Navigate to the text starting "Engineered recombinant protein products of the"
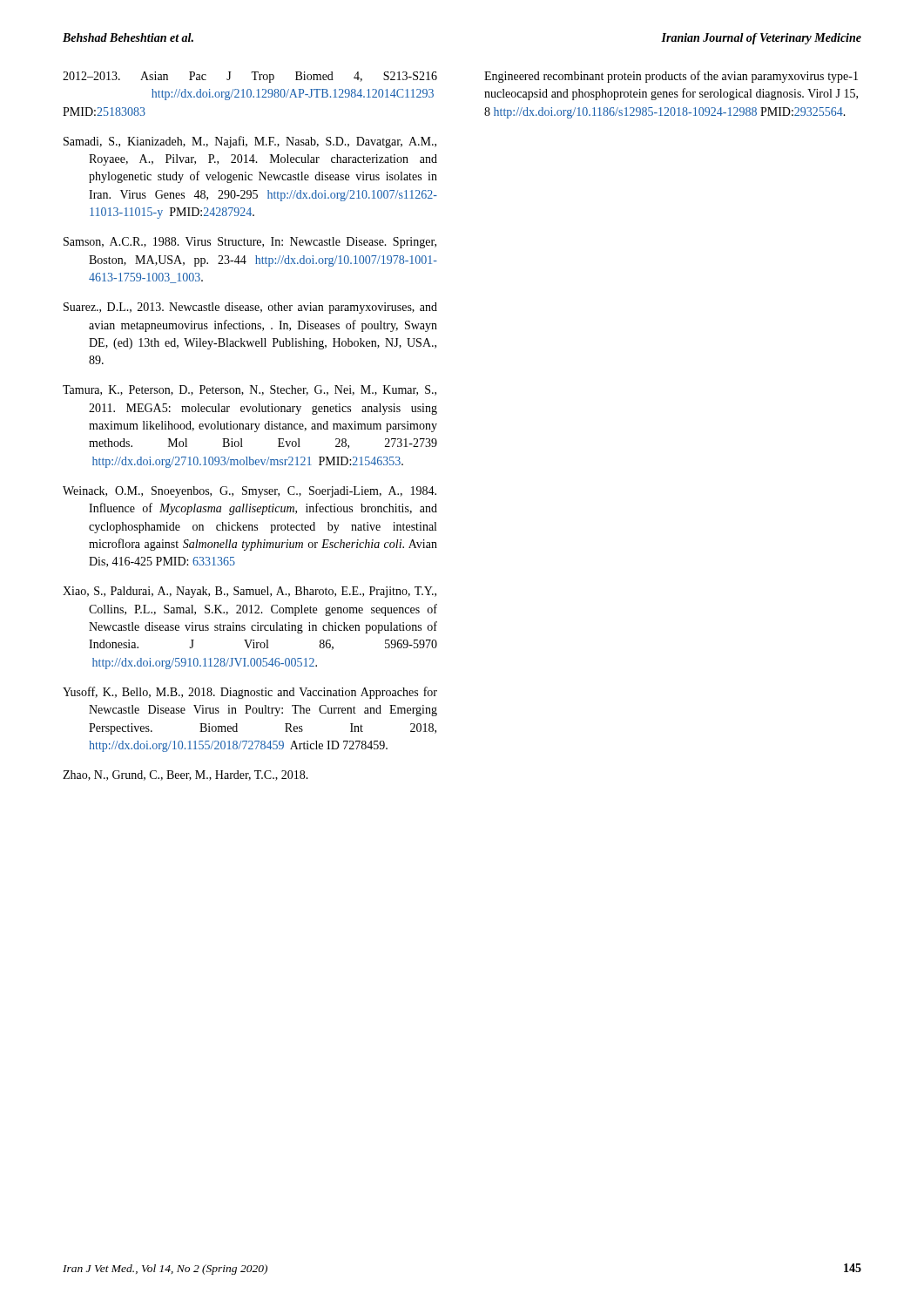Image resolution: width=924 pixels, height=1307 pixels. point(671,94)
